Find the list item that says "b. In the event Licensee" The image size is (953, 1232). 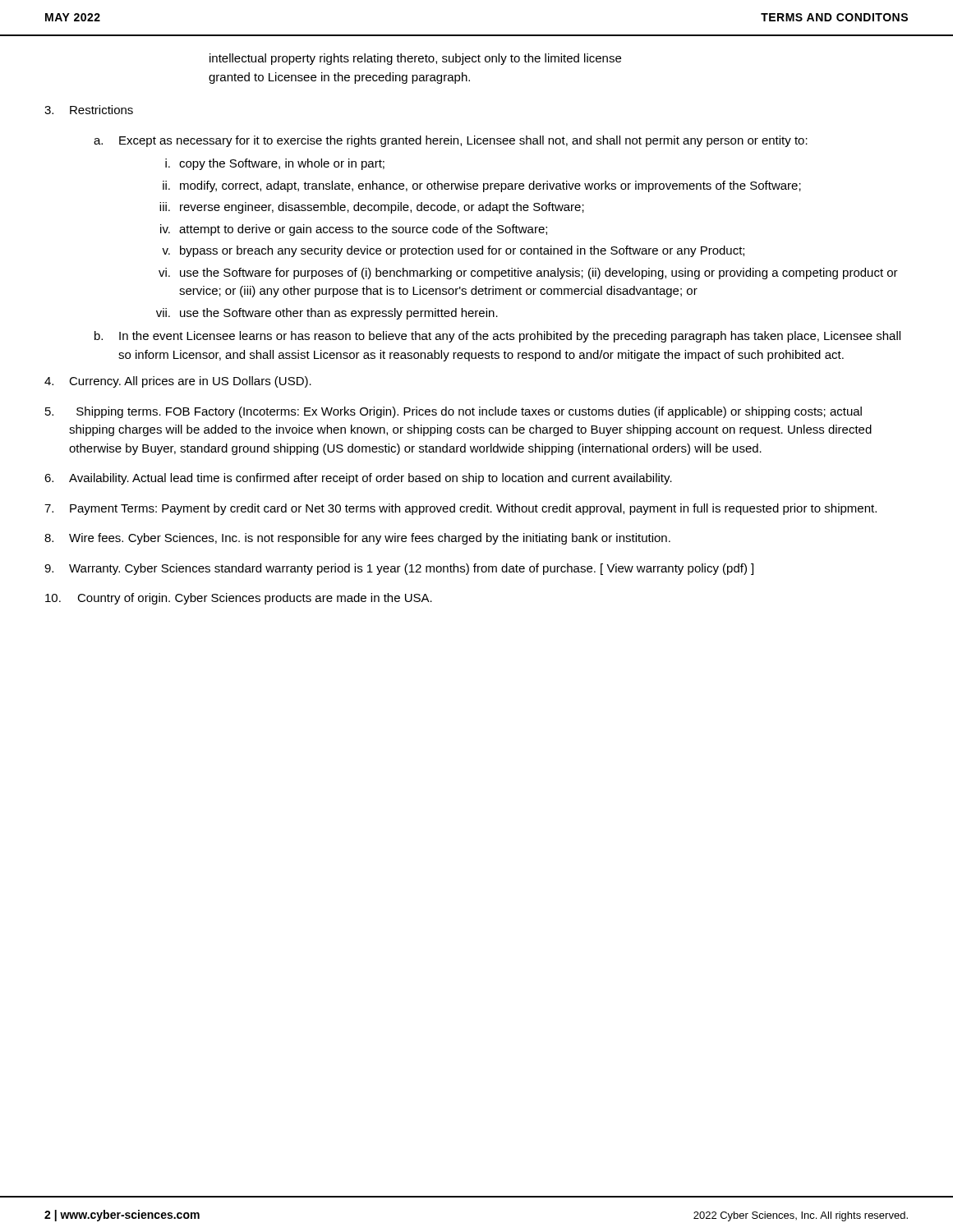pyautogui.click(x=501, y=345)
